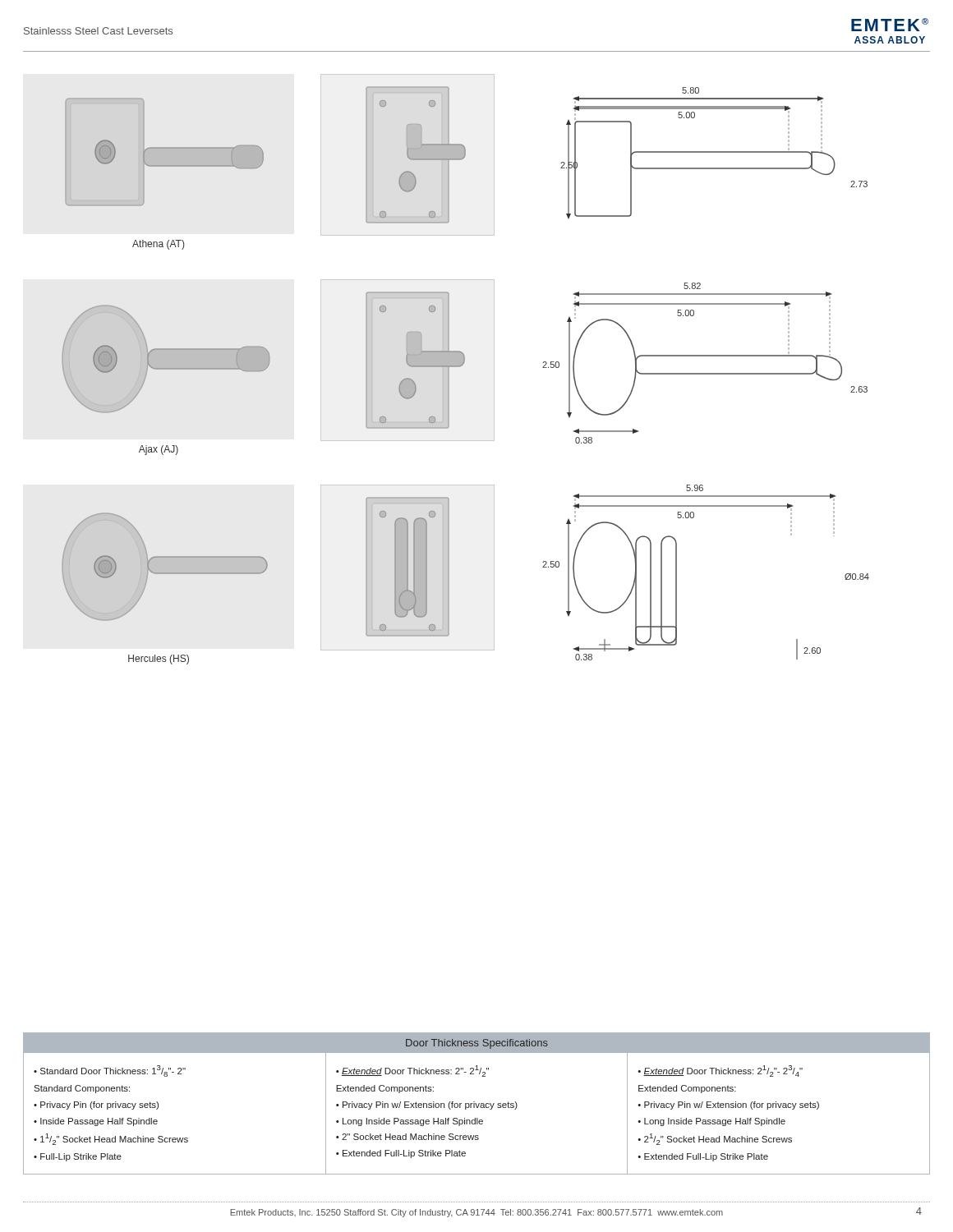Navigate to the text block starting "Hercules (HS)"
Screen dimensions: 1232x953
tap(159, 659)
